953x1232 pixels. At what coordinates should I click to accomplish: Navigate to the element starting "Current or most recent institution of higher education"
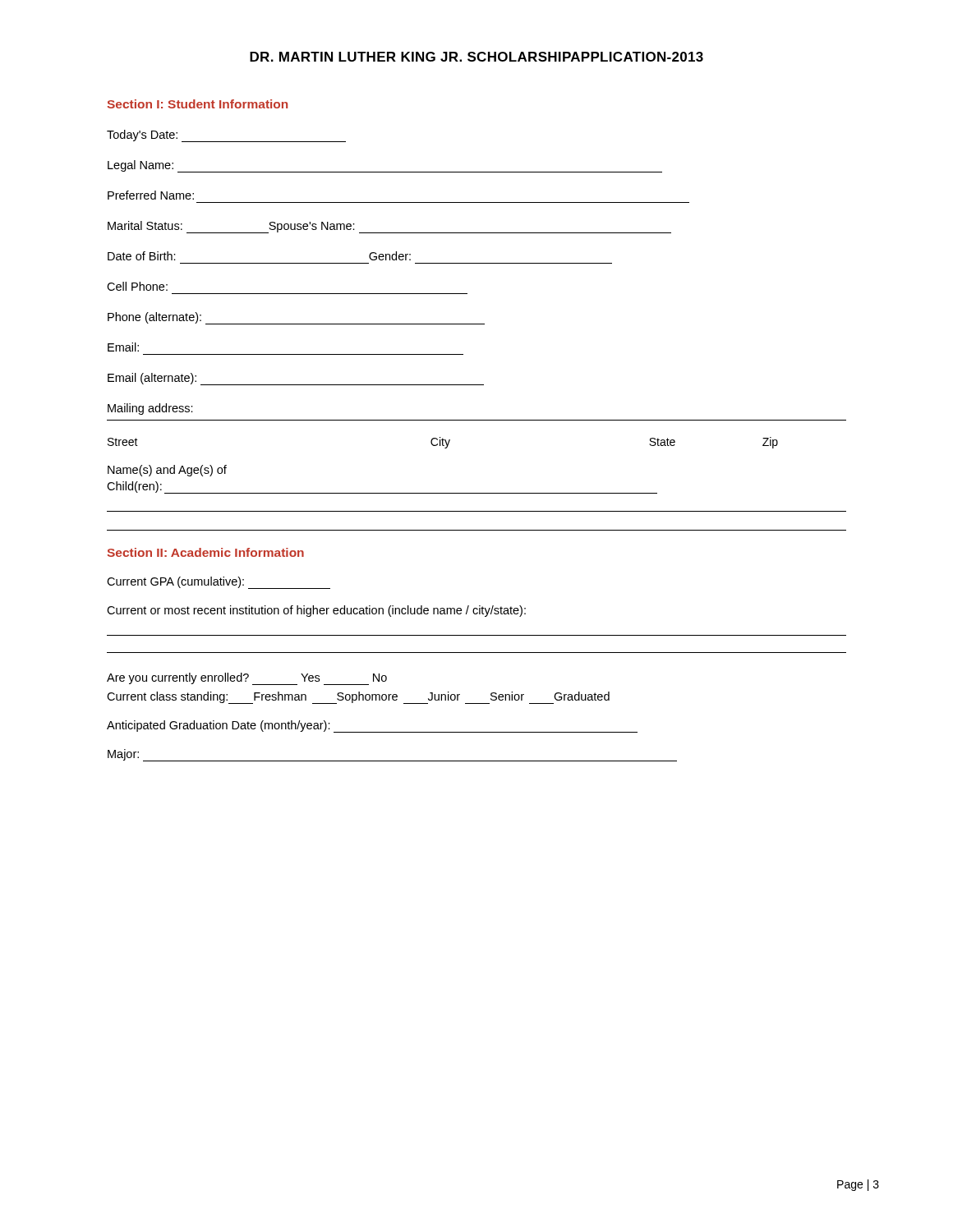click(x=317, y=610)
